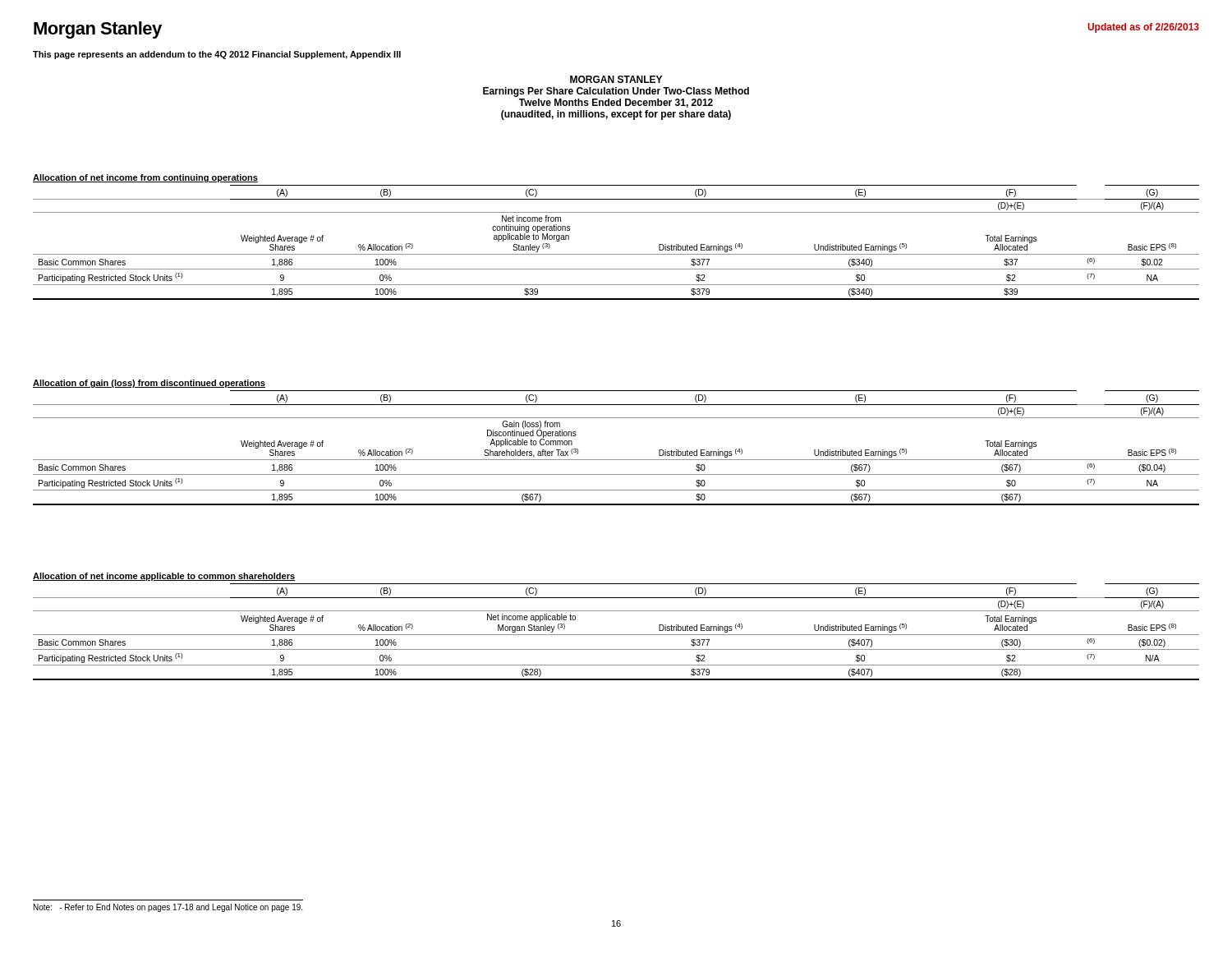Click on the element starting "Note: - Refer to End Notes"

168,907
